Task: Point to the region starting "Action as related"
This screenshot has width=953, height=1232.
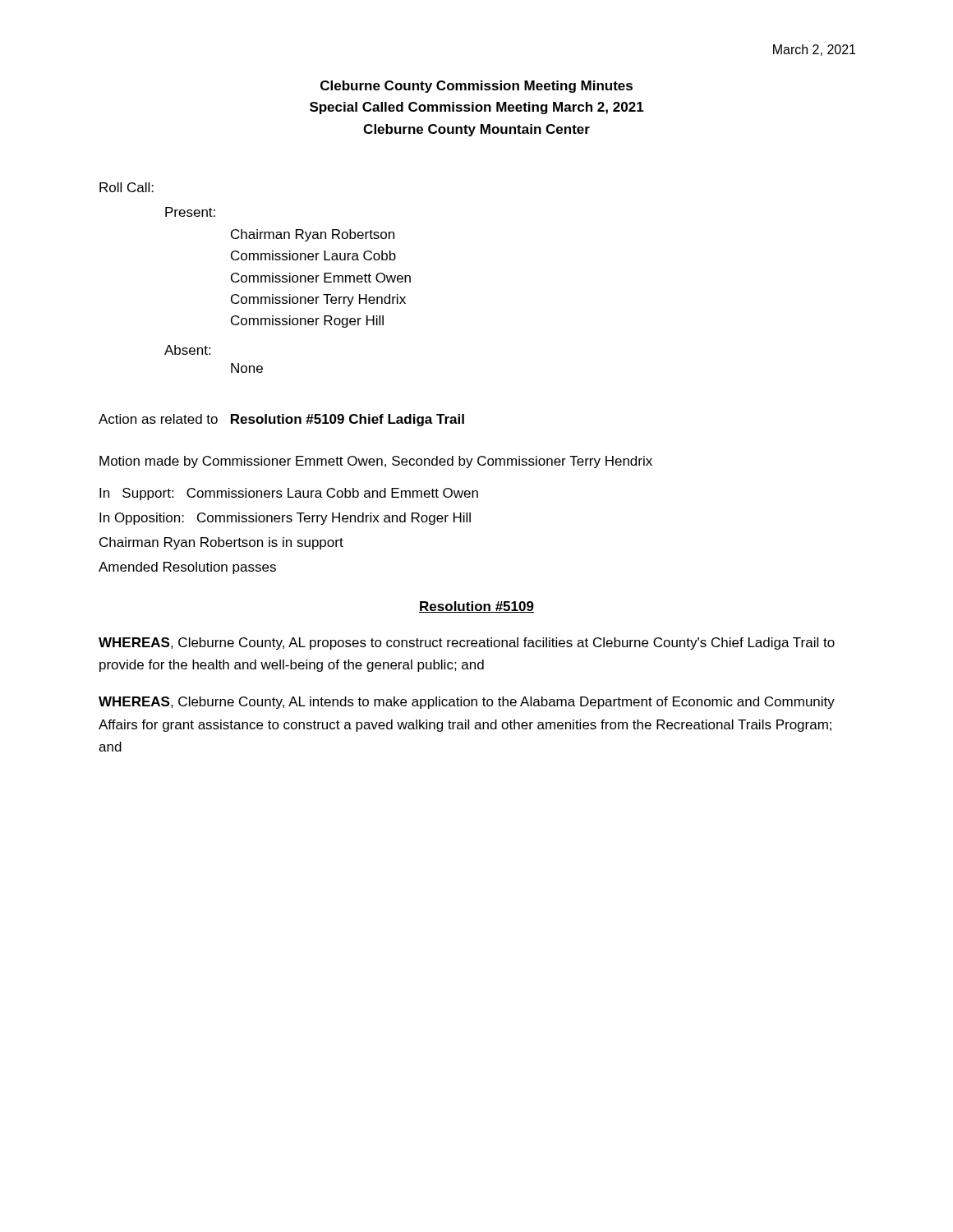Action: point(282,419)
